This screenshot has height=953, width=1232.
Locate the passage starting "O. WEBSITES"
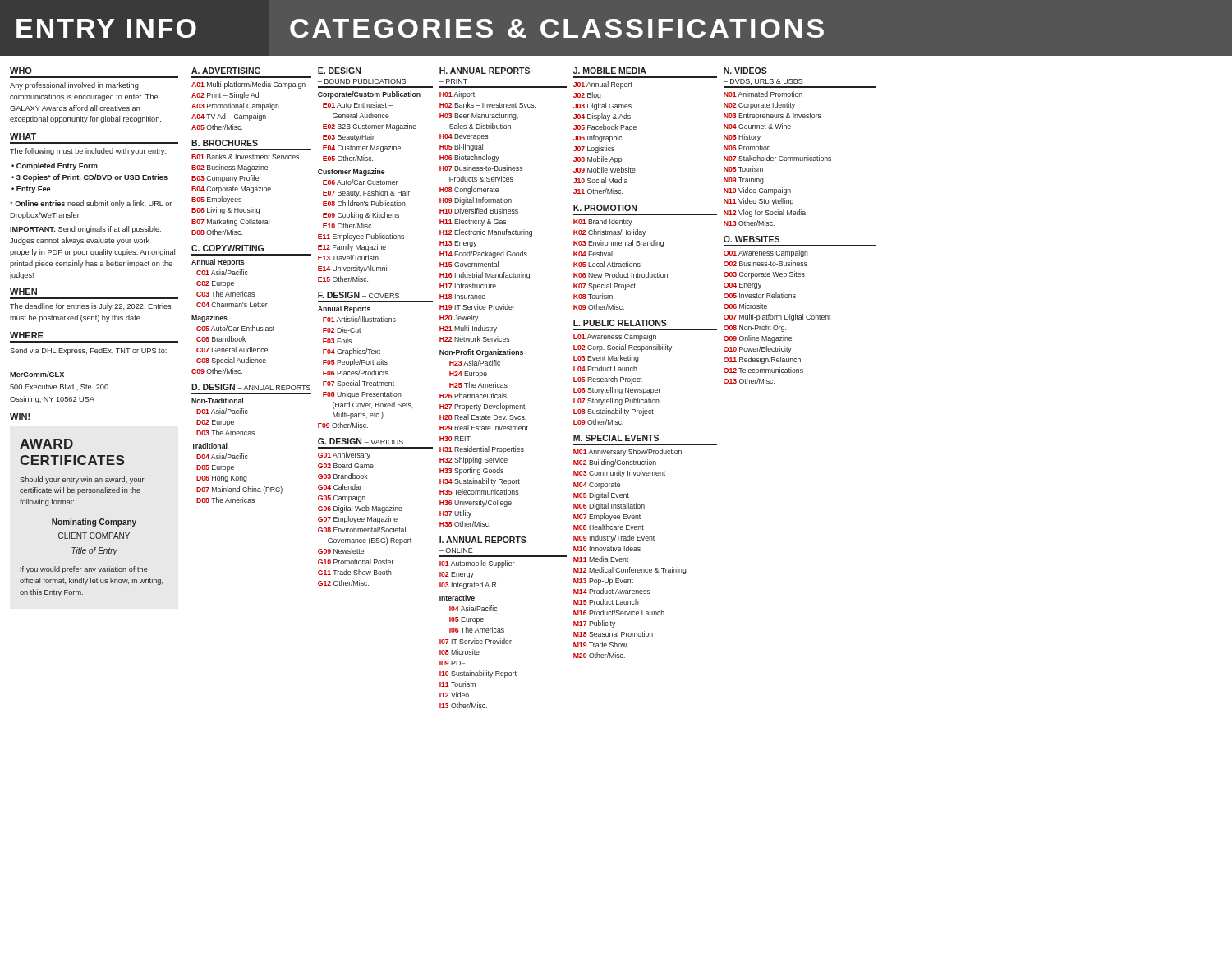pyautogui.click(x=752, y=239)
